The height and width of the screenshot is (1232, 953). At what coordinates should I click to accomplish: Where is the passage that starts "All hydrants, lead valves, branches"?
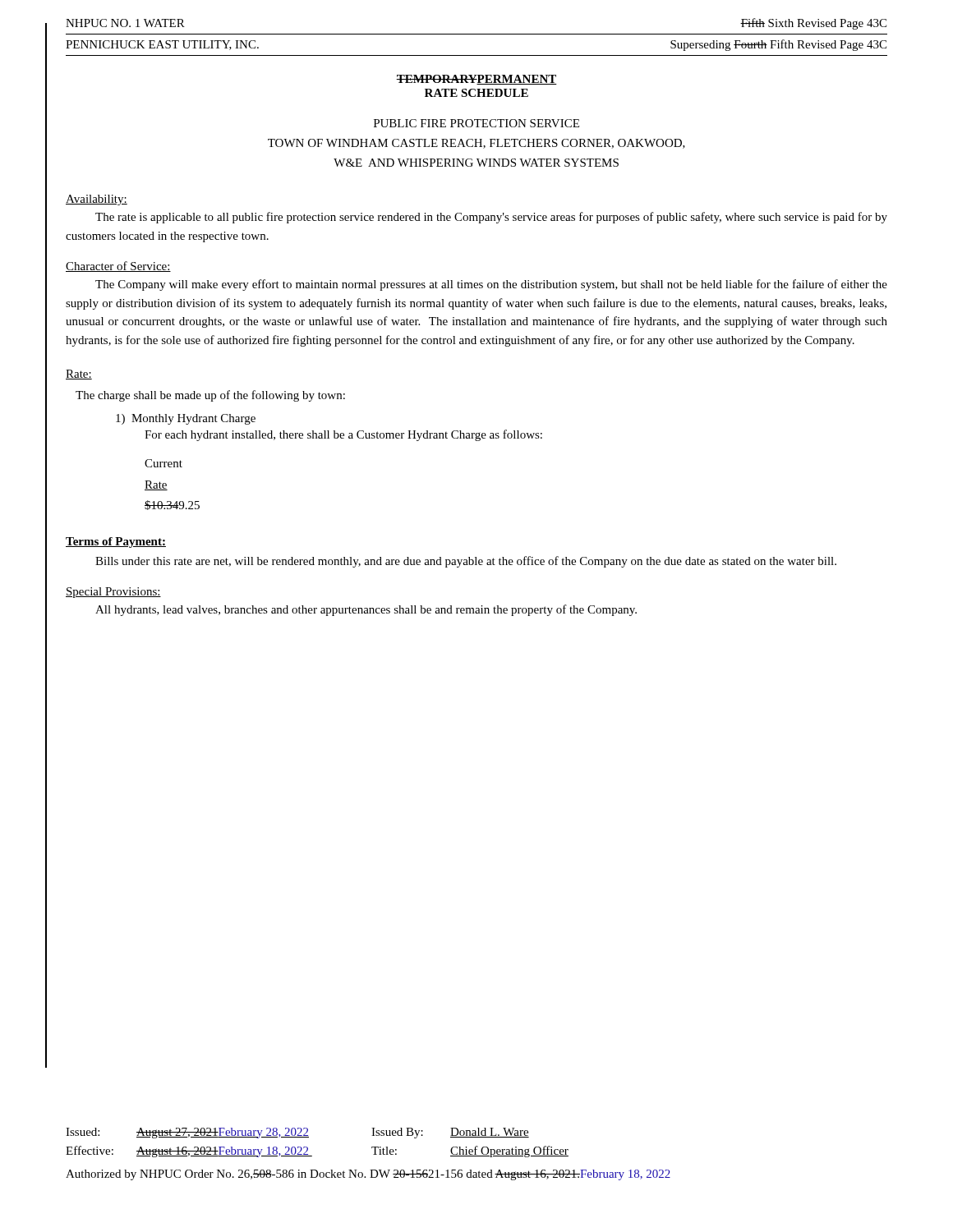click(x=366, y=609)
